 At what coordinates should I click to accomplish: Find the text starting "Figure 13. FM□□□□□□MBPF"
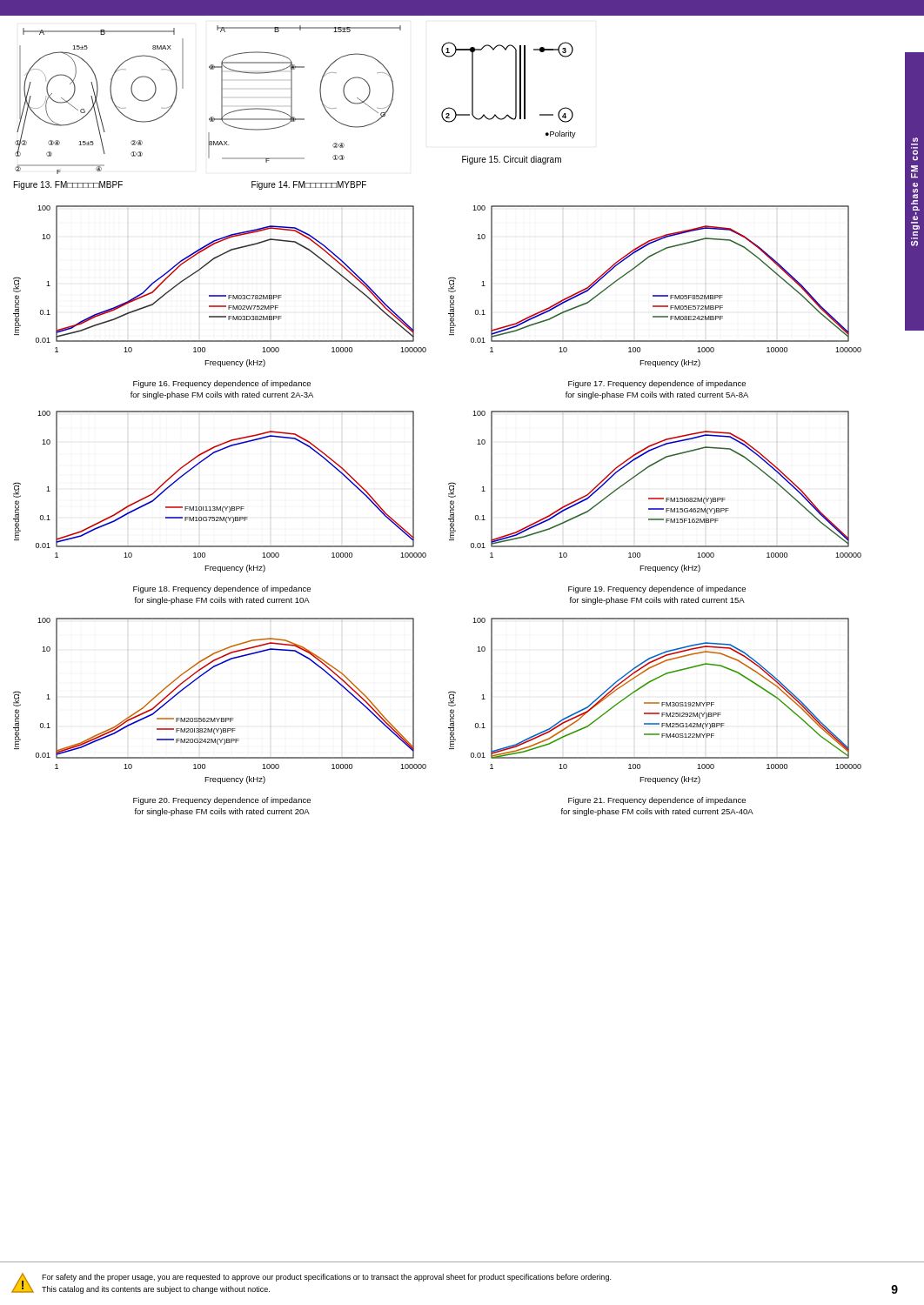coord(68,185)
